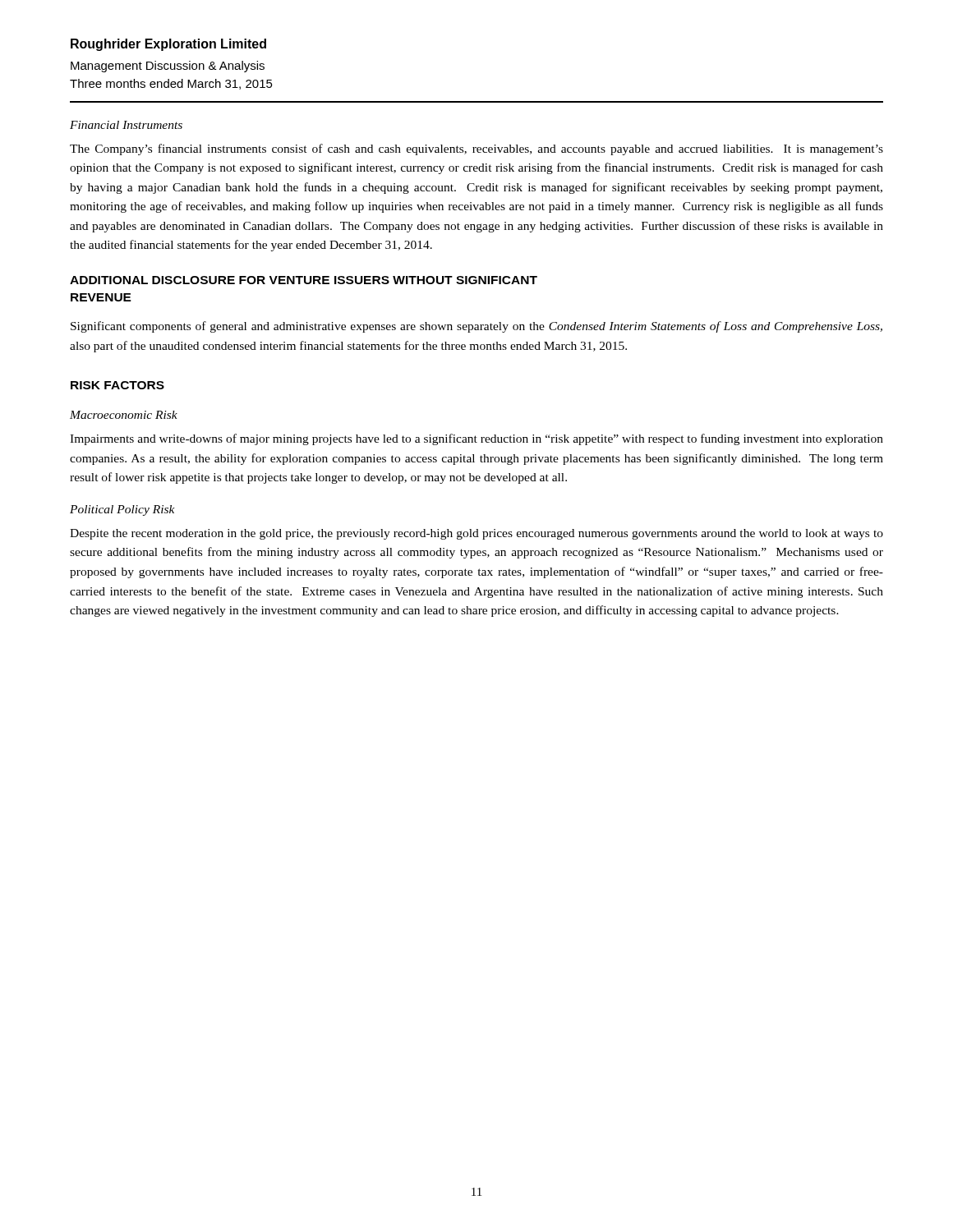The width and height of the screenshot is (953, 1232).
Task: Find the title that says "Roughrider Exploration Limited"
Action: coord(168,45)
